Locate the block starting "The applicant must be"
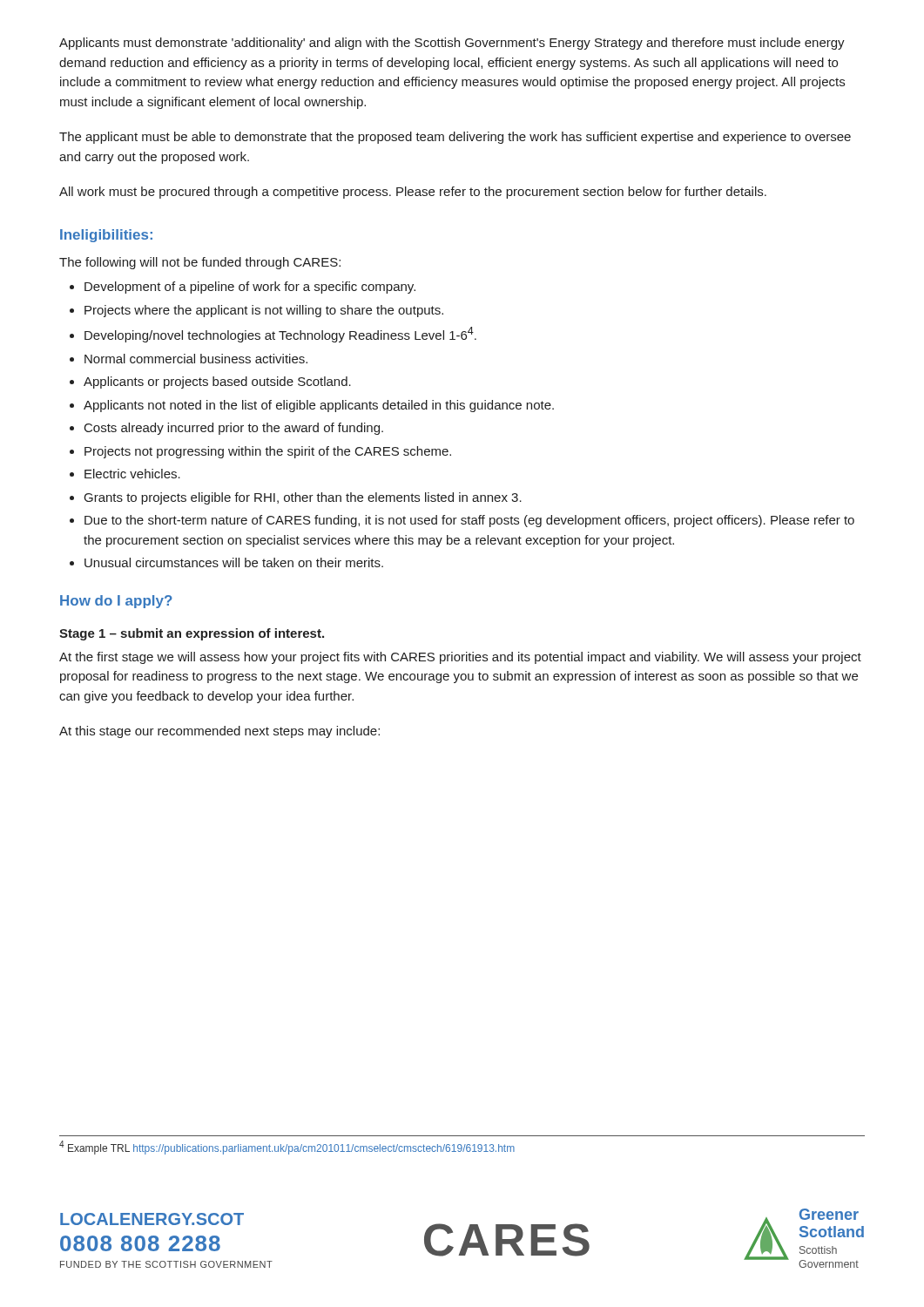Screen dimensions: 1307x924 point(455,146)
